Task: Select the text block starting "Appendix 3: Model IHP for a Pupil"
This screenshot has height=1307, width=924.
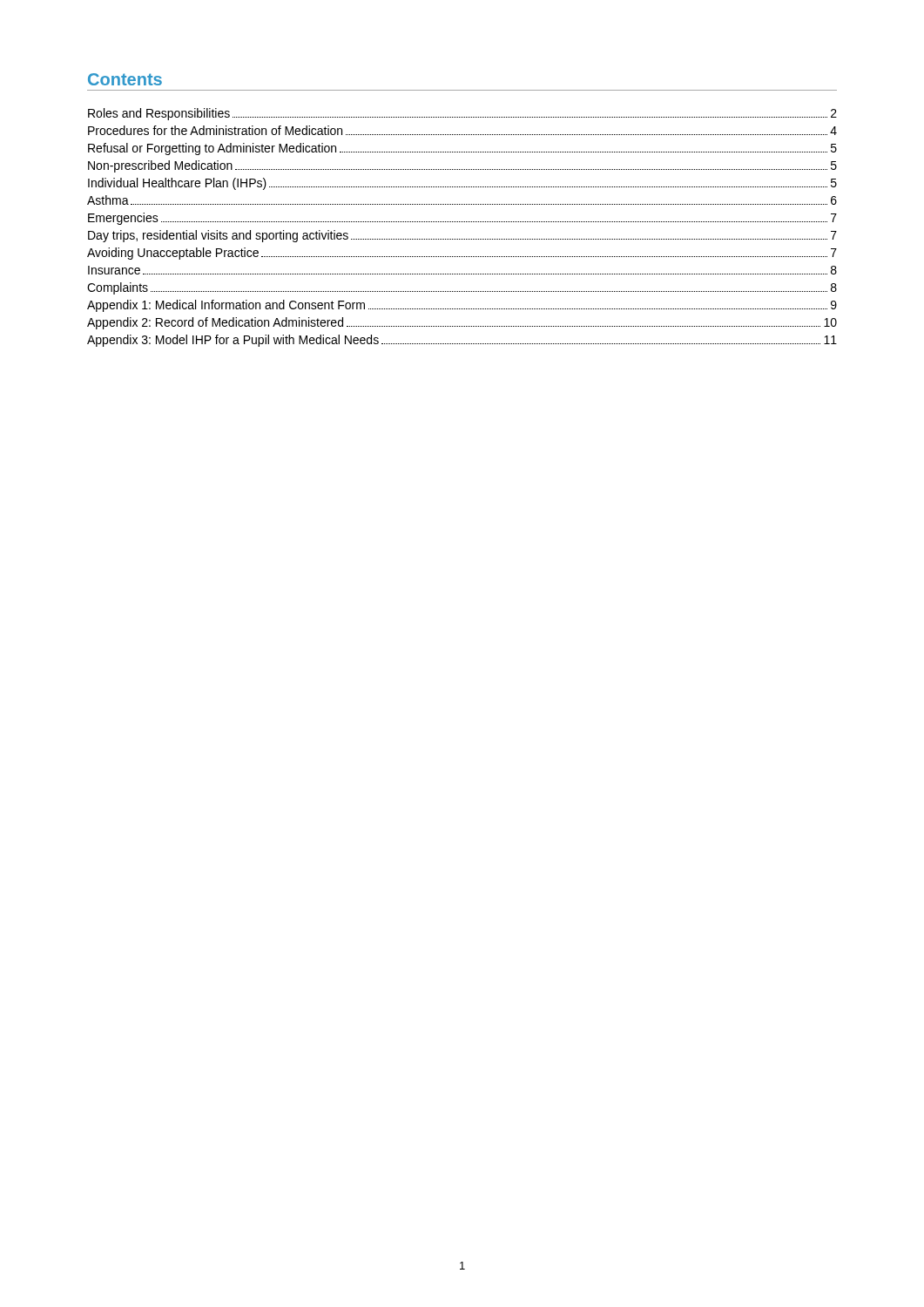Action: (x=462, y=340)
